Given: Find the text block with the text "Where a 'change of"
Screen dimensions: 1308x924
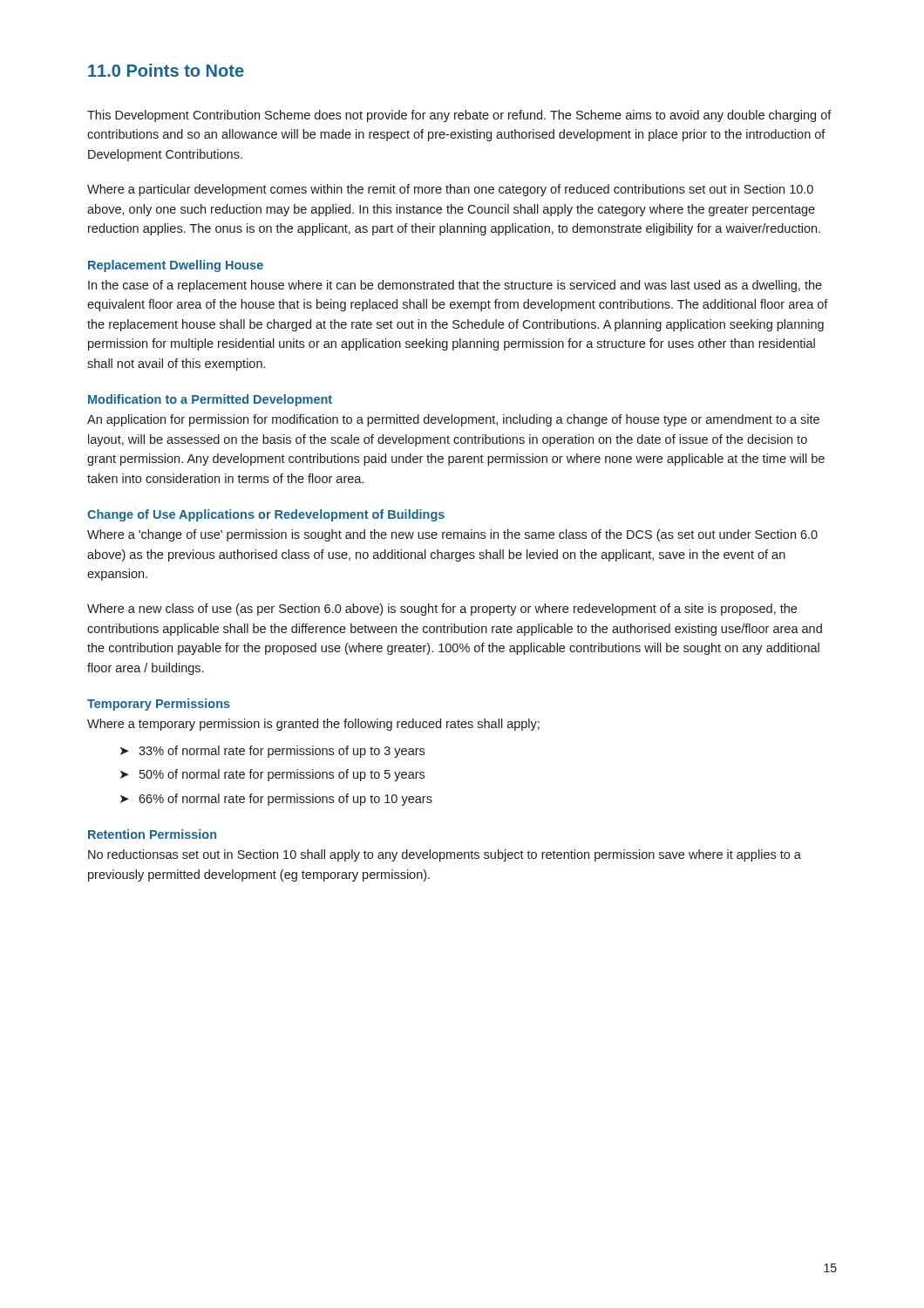Looking at the screenshot, I should (452, 554).
